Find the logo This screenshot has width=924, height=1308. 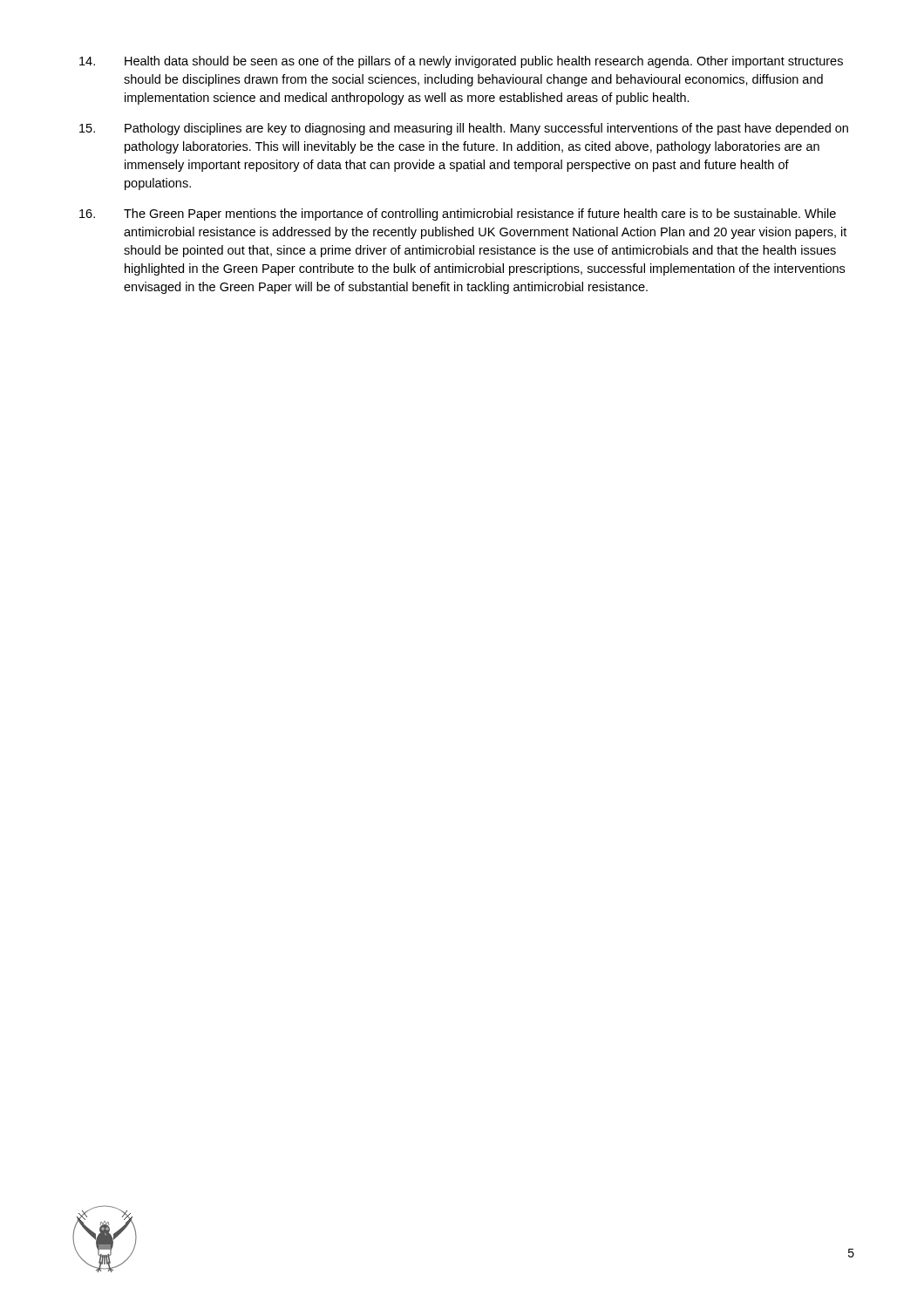(105, 1239)
